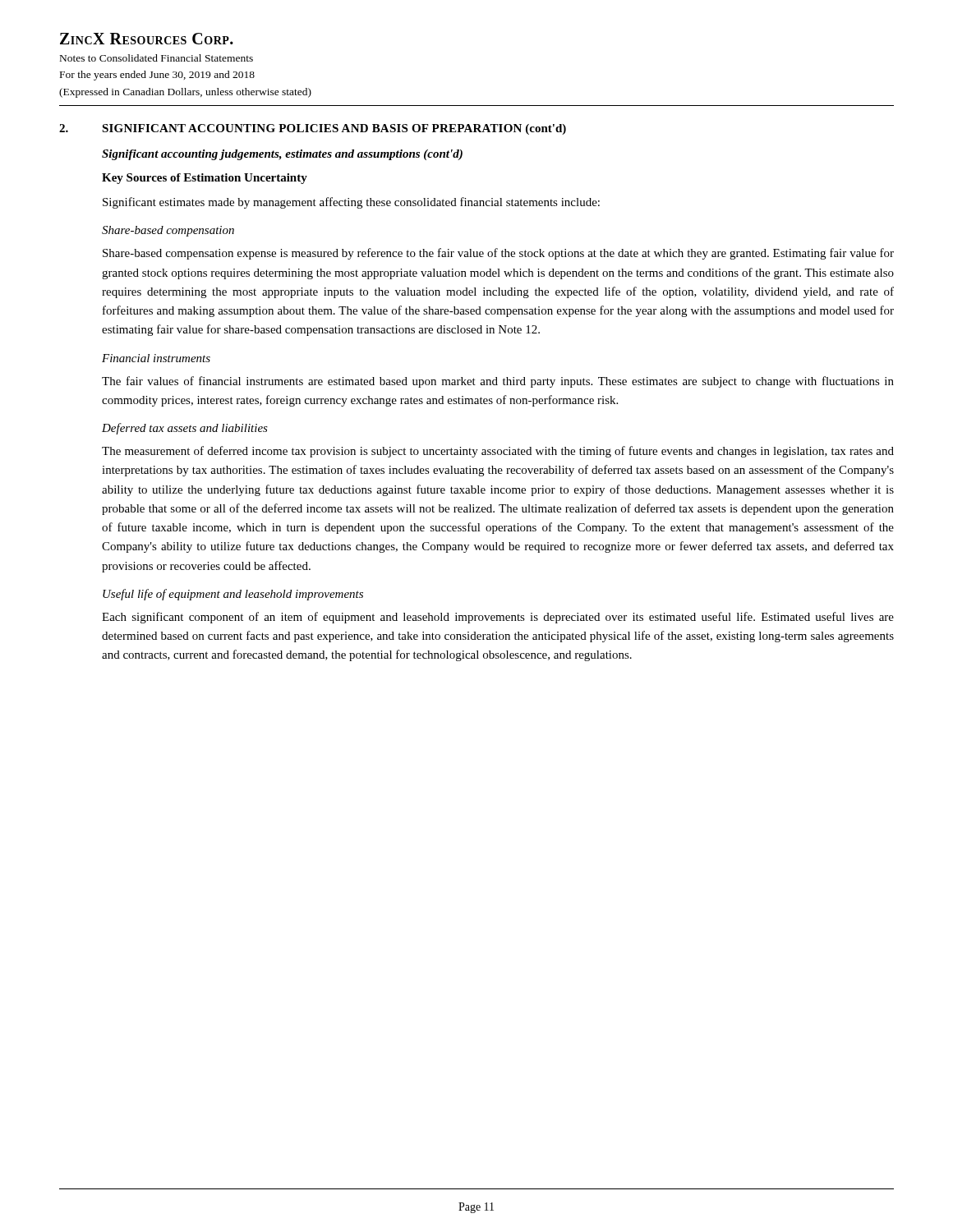Viewport: 953px width, 1232px height.
Task: Select the element starting "The measurement of"
Action: coord(498,509)
